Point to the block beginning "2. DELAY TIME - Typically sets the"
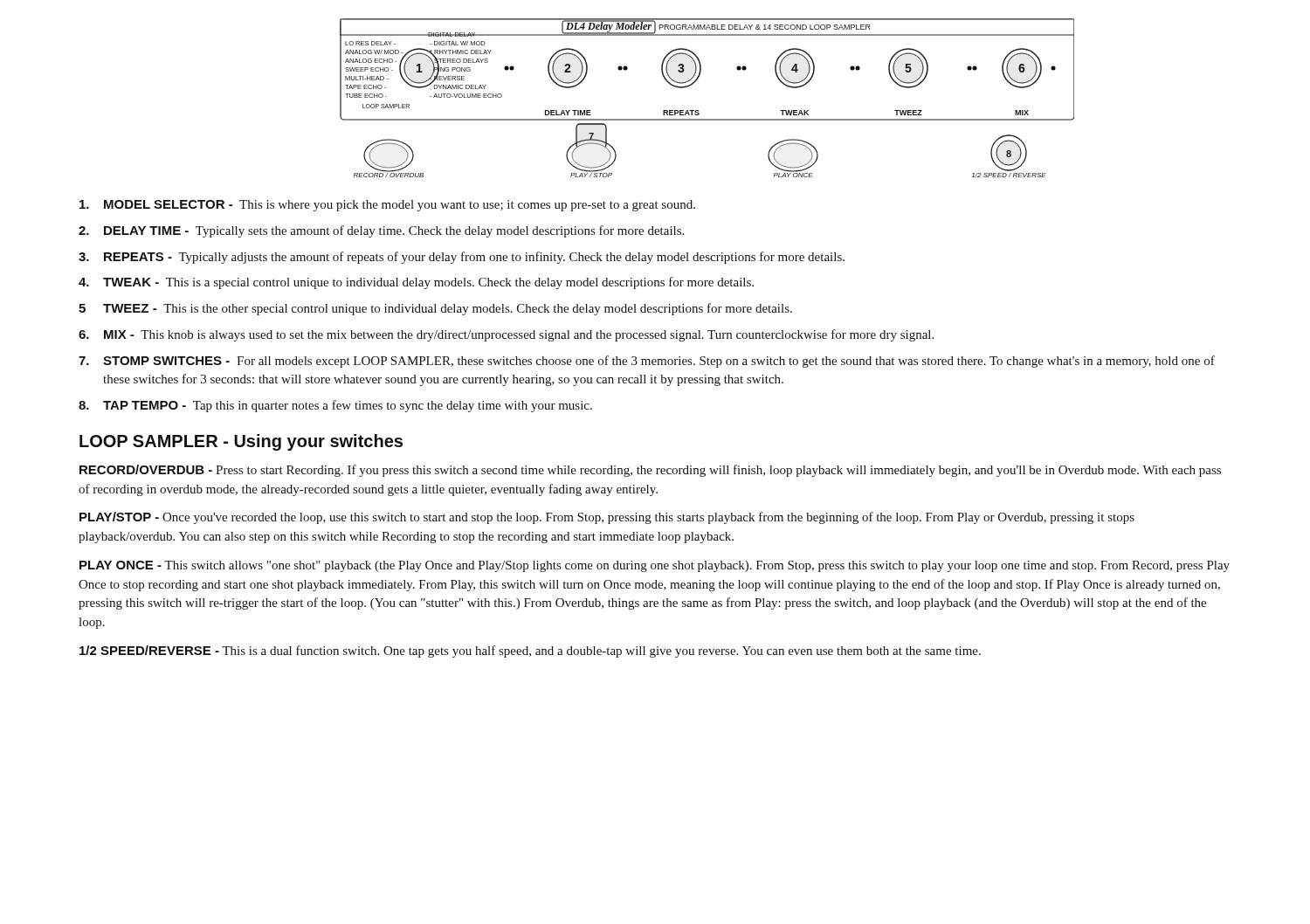The image size is (1310, 924). tap(382, 231)
